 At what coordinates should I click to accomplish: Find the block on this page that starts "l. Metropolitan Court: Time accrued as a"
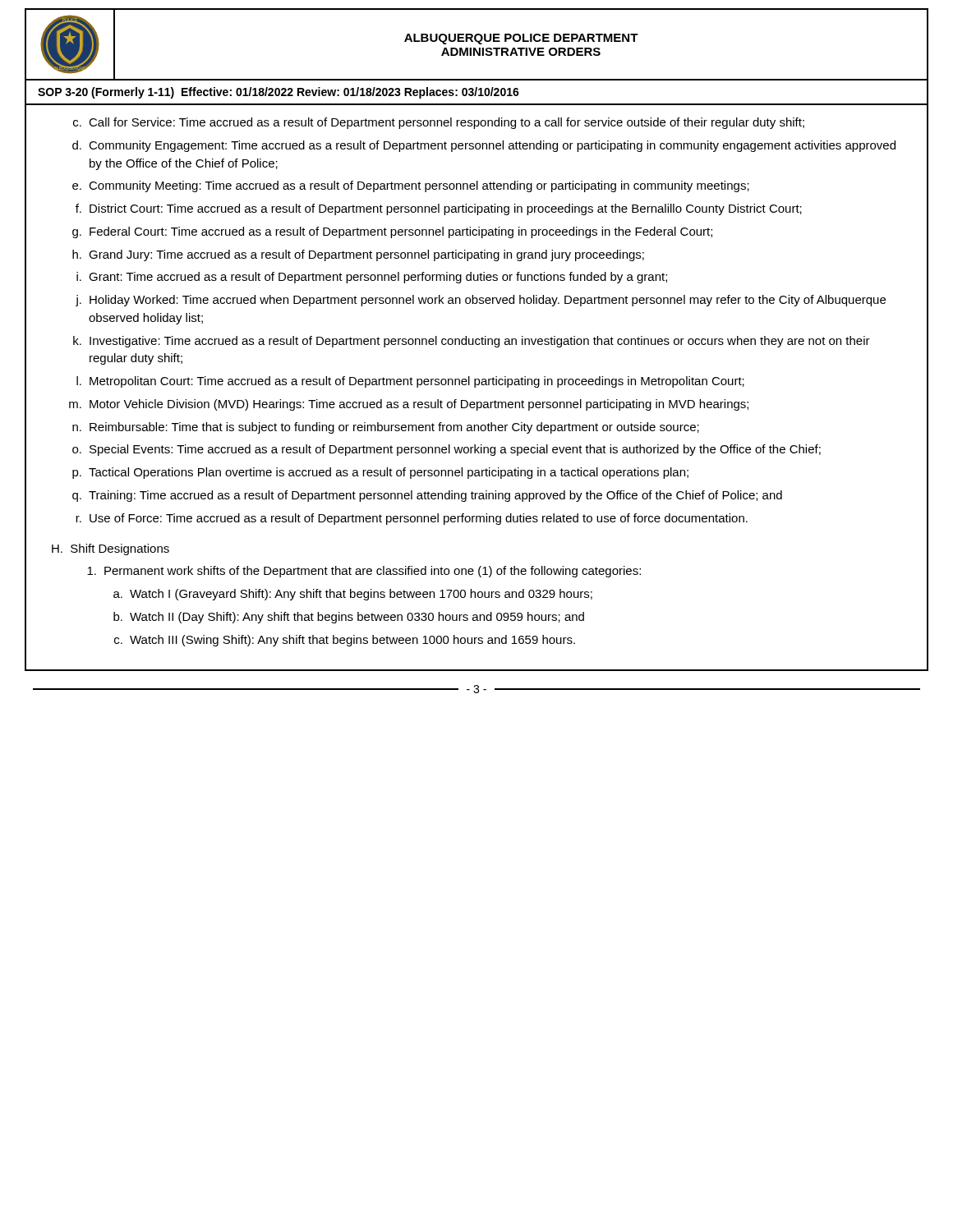[x=476, y=381]
